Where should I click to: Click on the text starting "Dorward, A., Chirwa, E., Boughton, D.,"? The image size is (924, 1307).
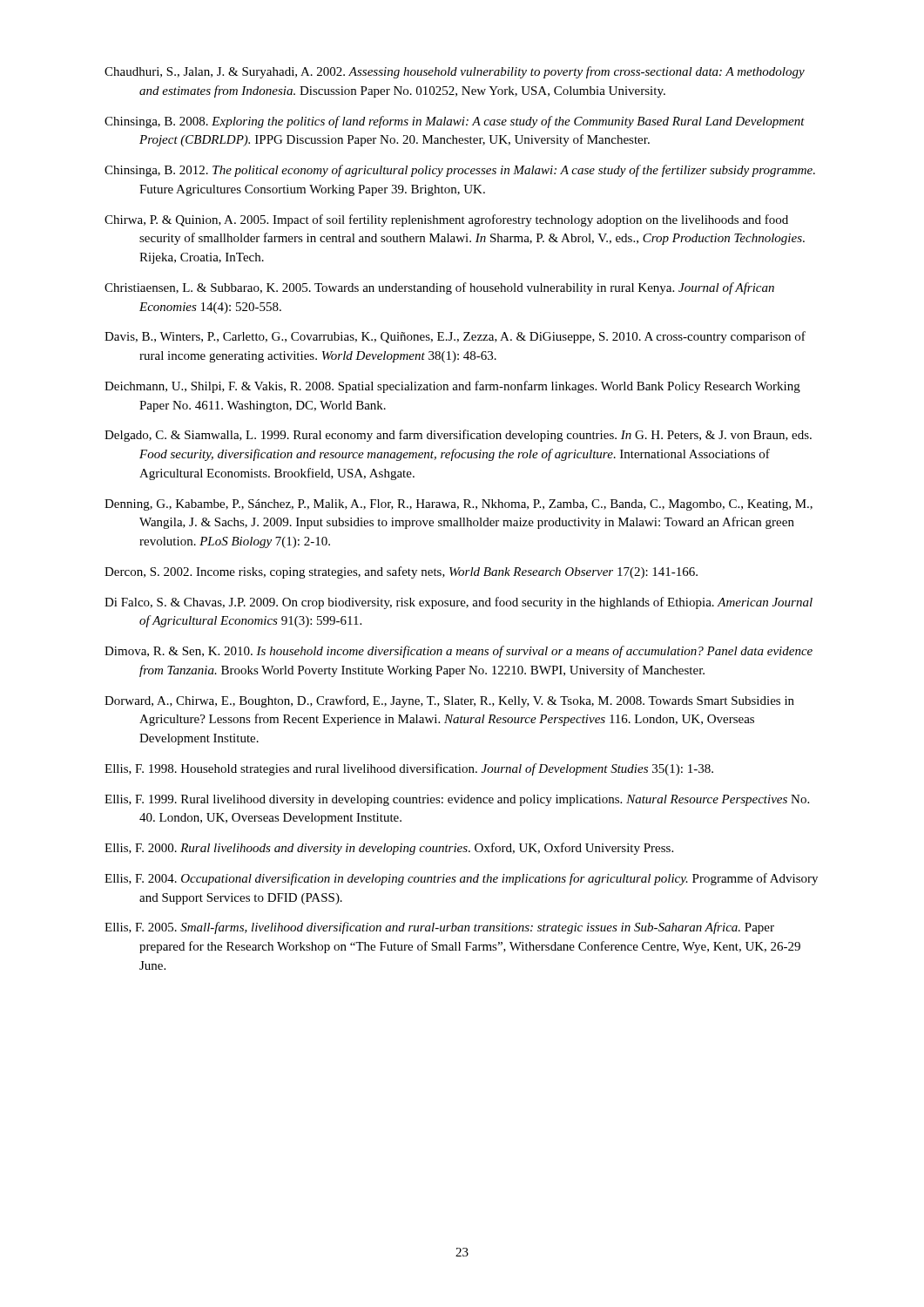[x=462, y=720]
